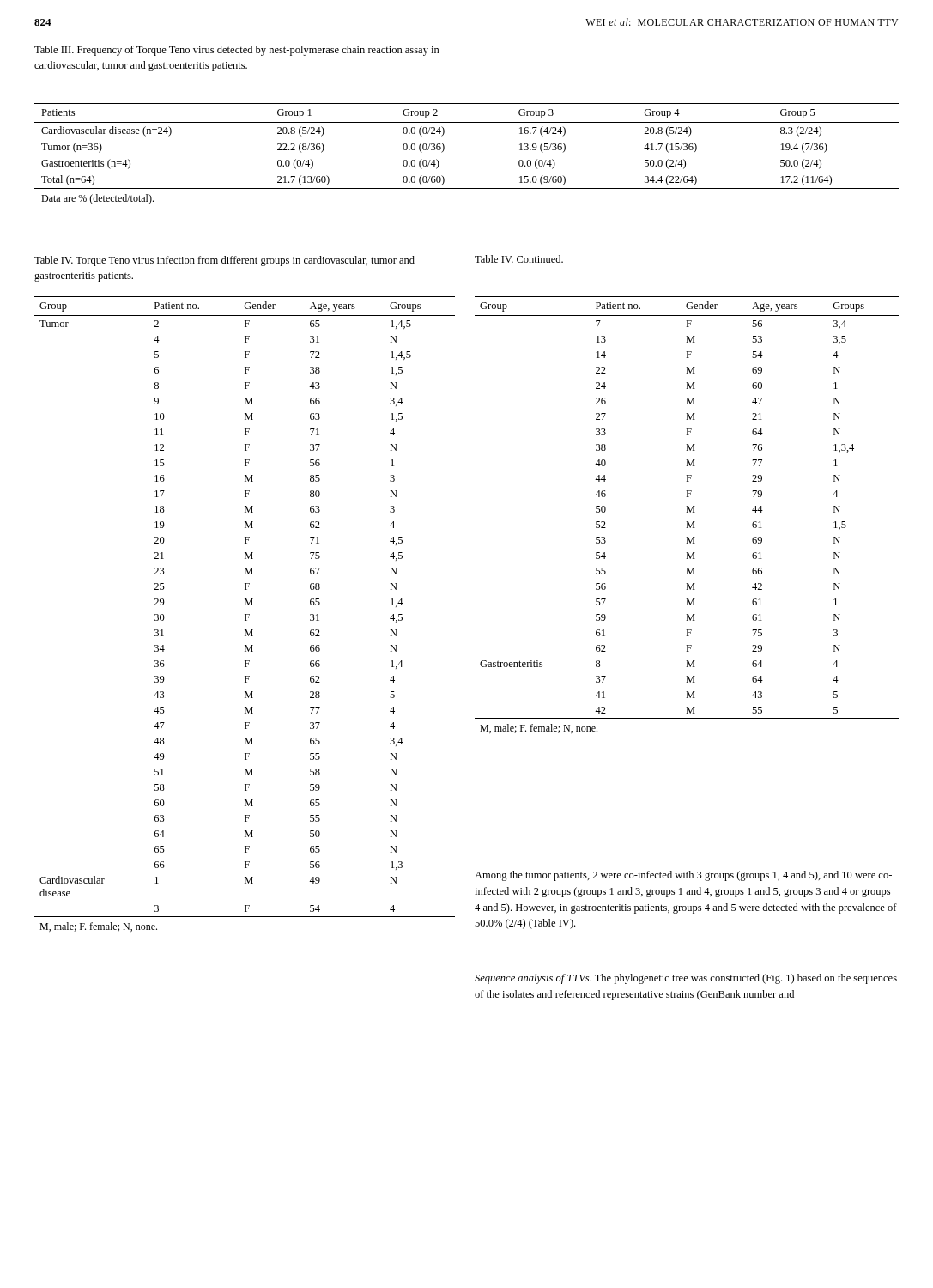Navigate to the text starting "Table IV. Torque Teno"
Screen dimensions: 1288x933
tap(224, 268)
